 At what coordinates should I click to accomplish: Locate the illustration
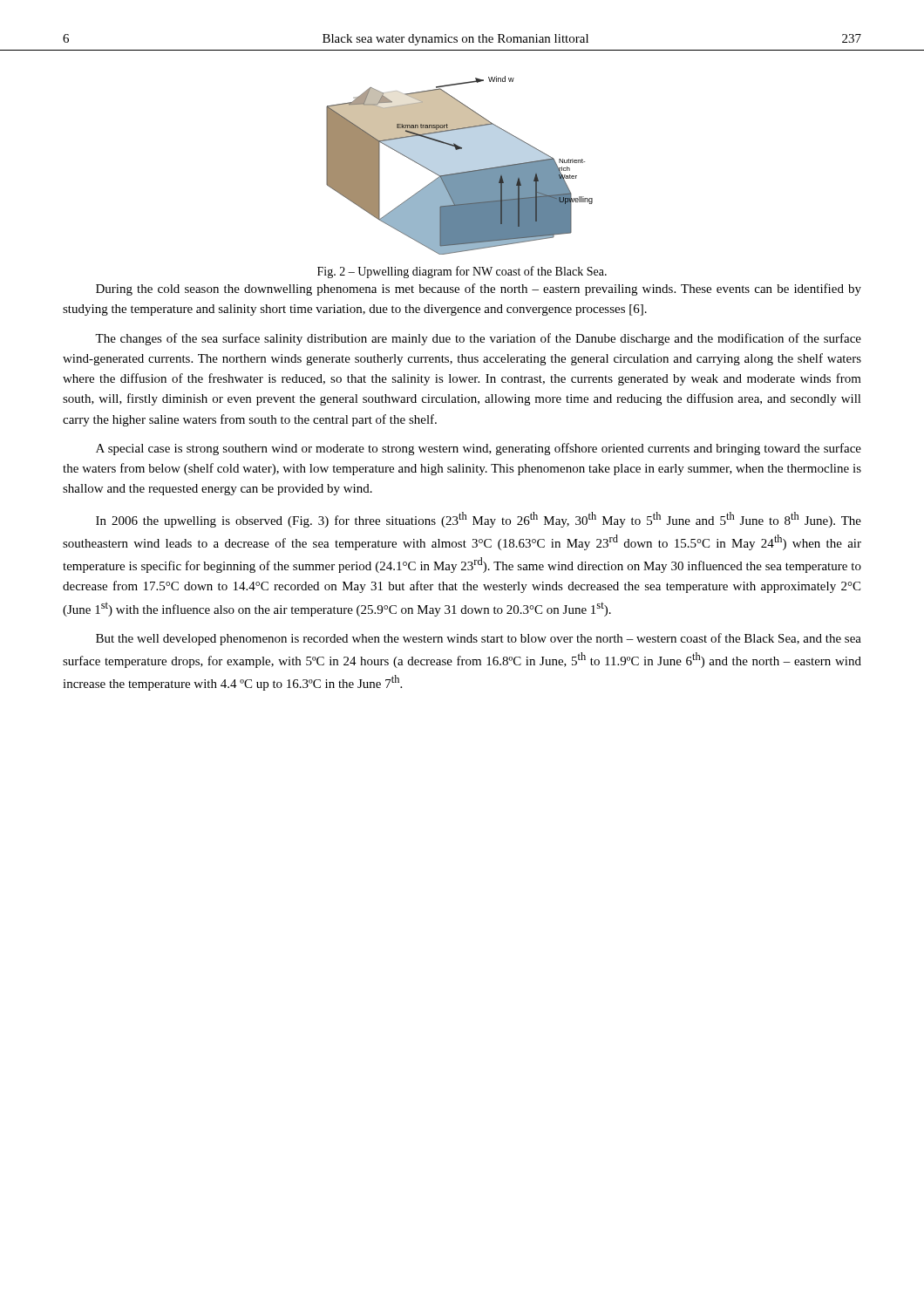coord(462,165)
